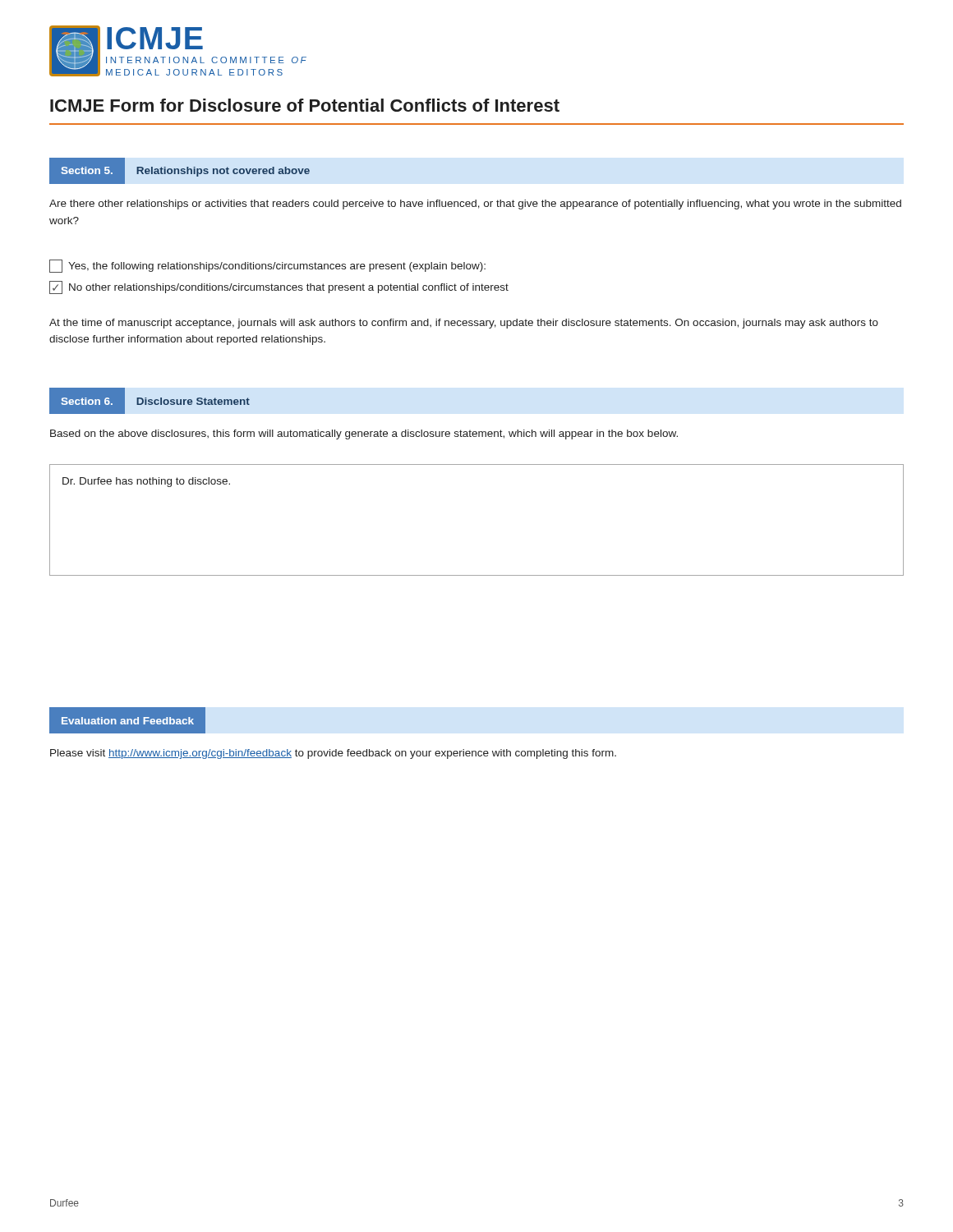Find "Section 6. Disclosure Statement" on this page

tap(155, 401)
